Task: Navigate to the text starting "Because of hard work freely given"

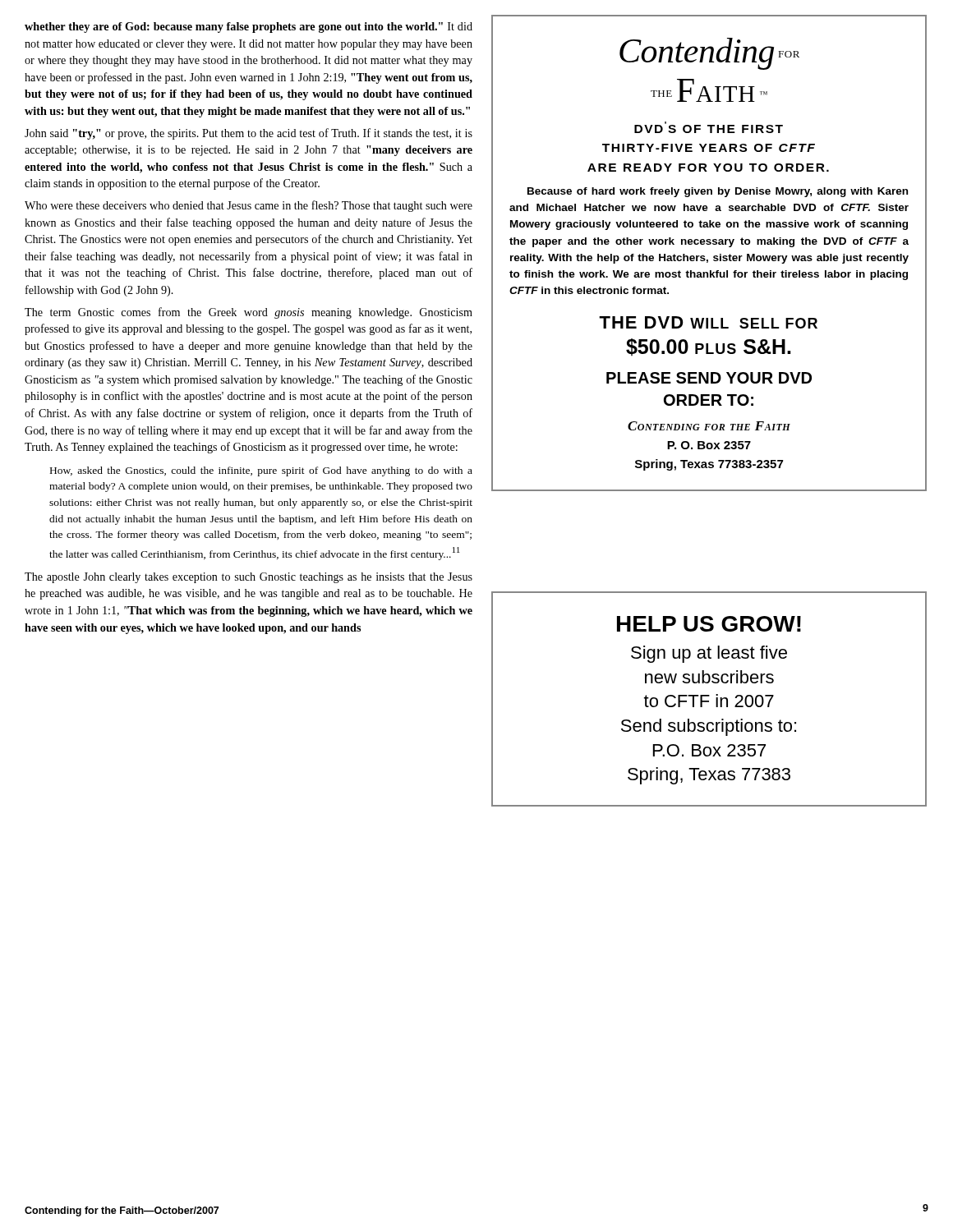Action: click(x=709, y=241)
